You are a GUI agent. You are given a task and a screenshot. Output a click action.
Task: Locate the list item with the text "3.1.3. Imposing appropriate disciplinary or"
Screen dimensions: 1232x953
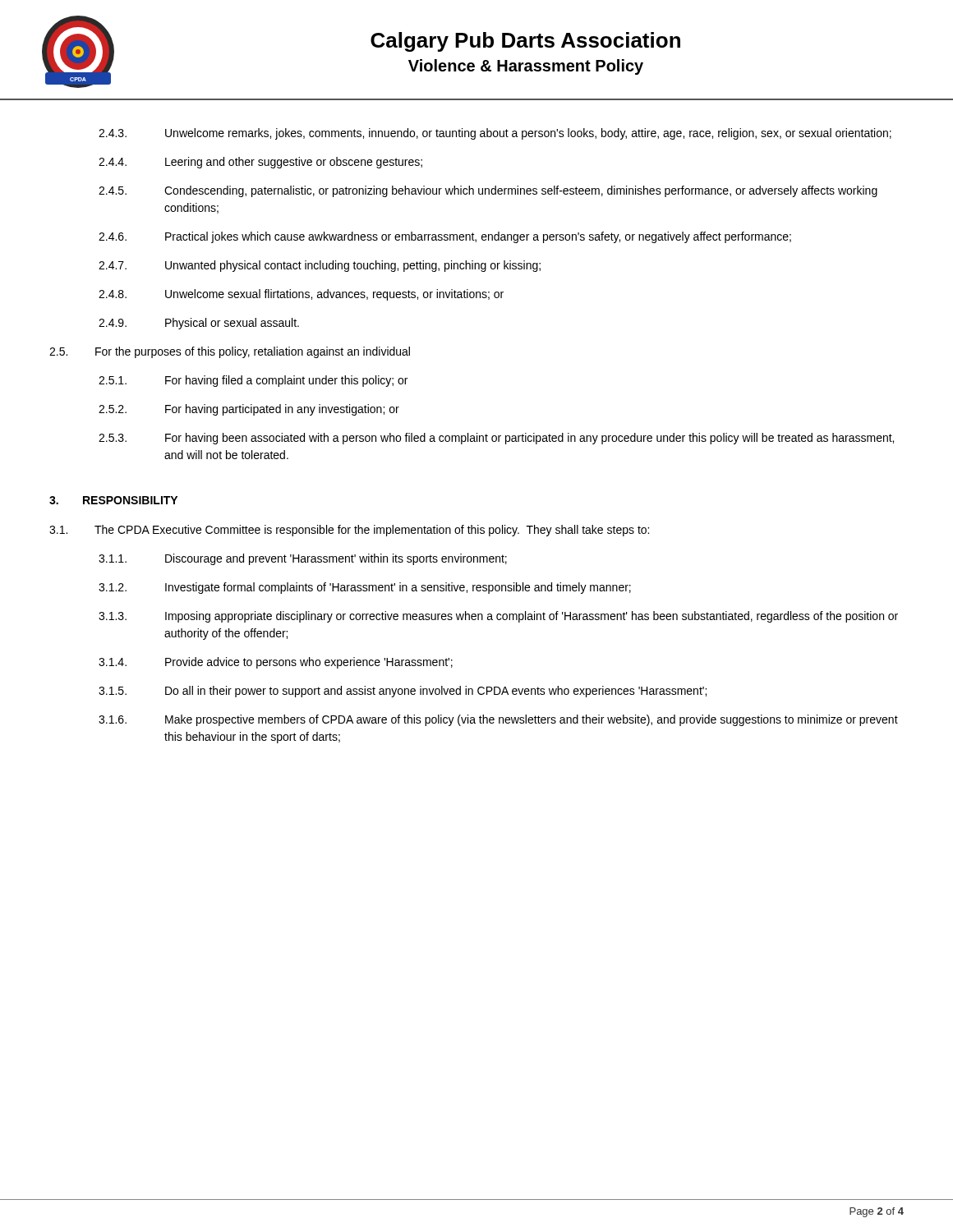pyautogui.click(x=501, y=625)
